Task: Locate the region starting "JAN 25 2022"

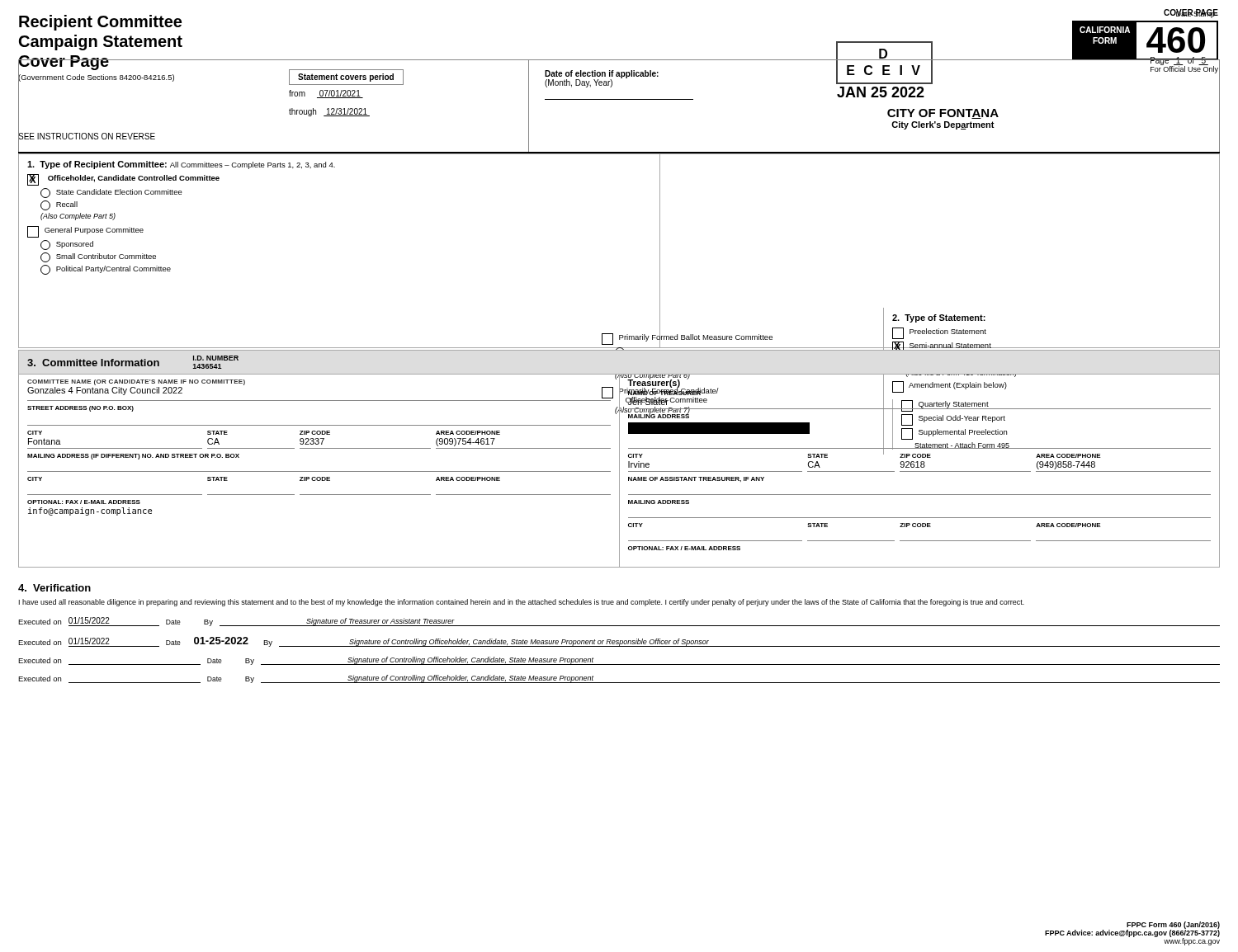Action: (889, 92)
